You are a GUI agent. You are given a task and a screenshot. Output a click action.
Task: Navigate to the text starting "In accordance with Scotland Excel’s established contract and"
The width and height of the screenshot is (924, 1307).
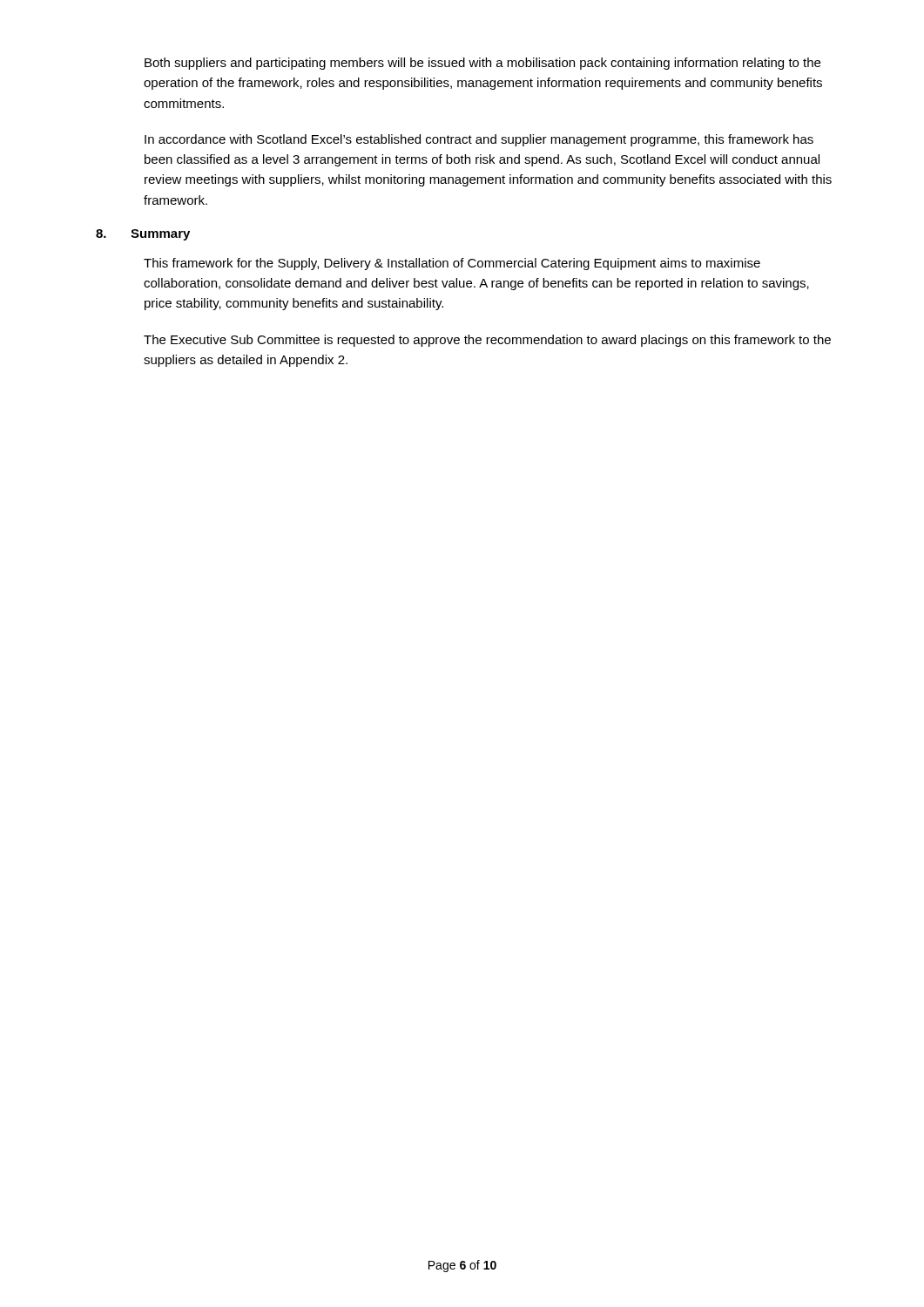pos(488,169)
